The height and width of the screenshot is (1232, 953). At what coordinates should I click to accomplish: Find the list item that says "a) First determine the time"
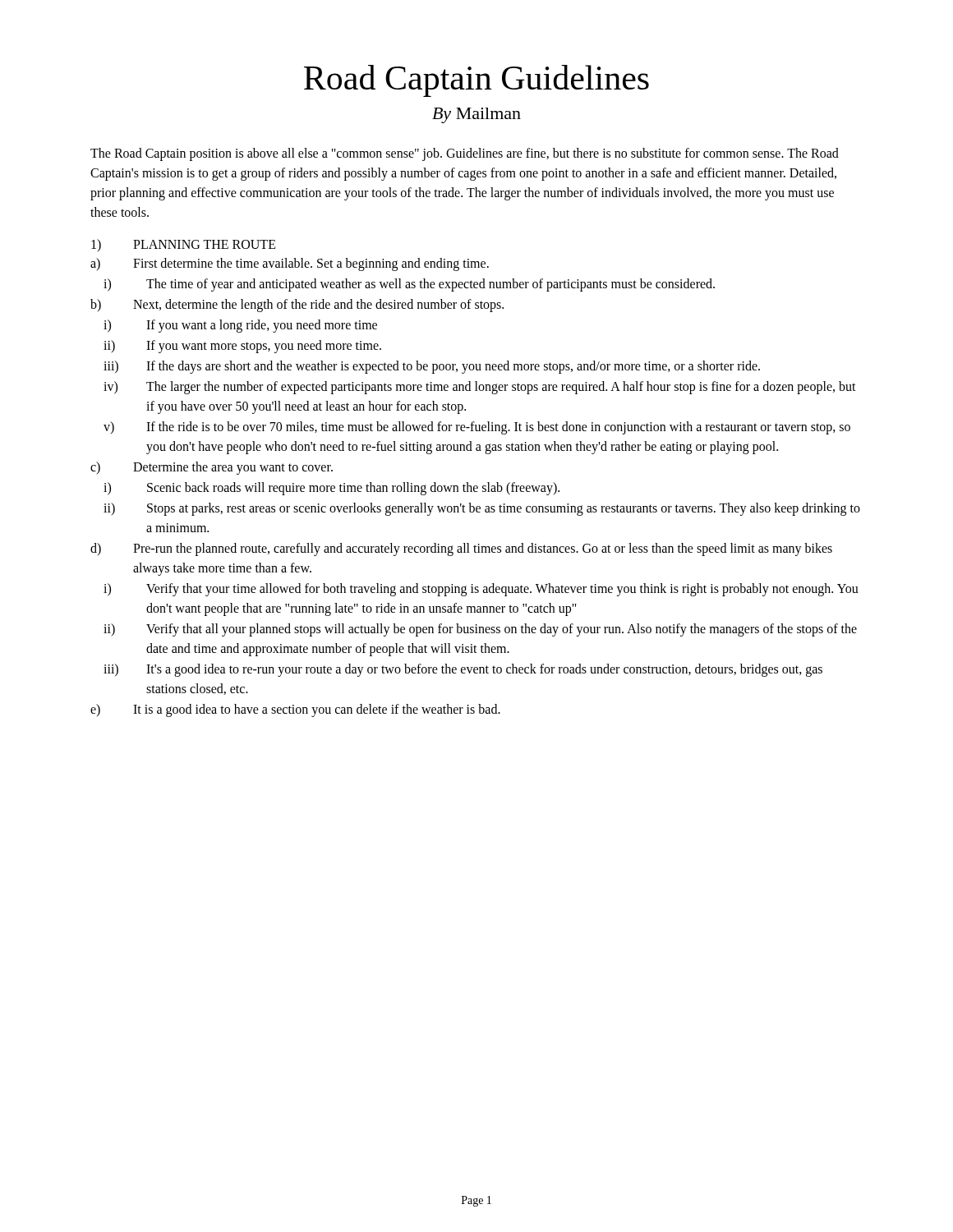(476, 264)
